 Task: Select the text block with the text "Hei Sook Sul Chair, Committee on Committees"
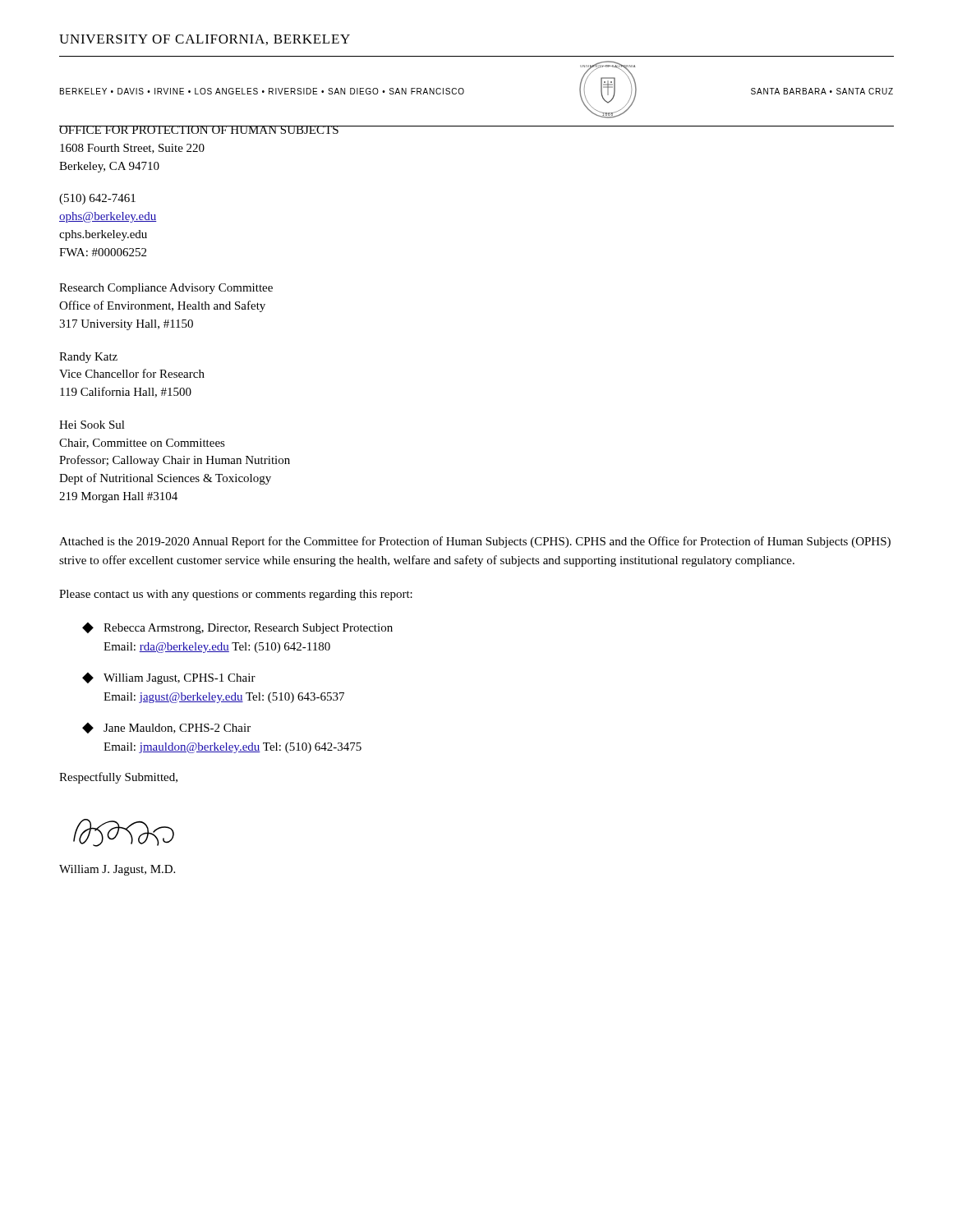point(175,460)
